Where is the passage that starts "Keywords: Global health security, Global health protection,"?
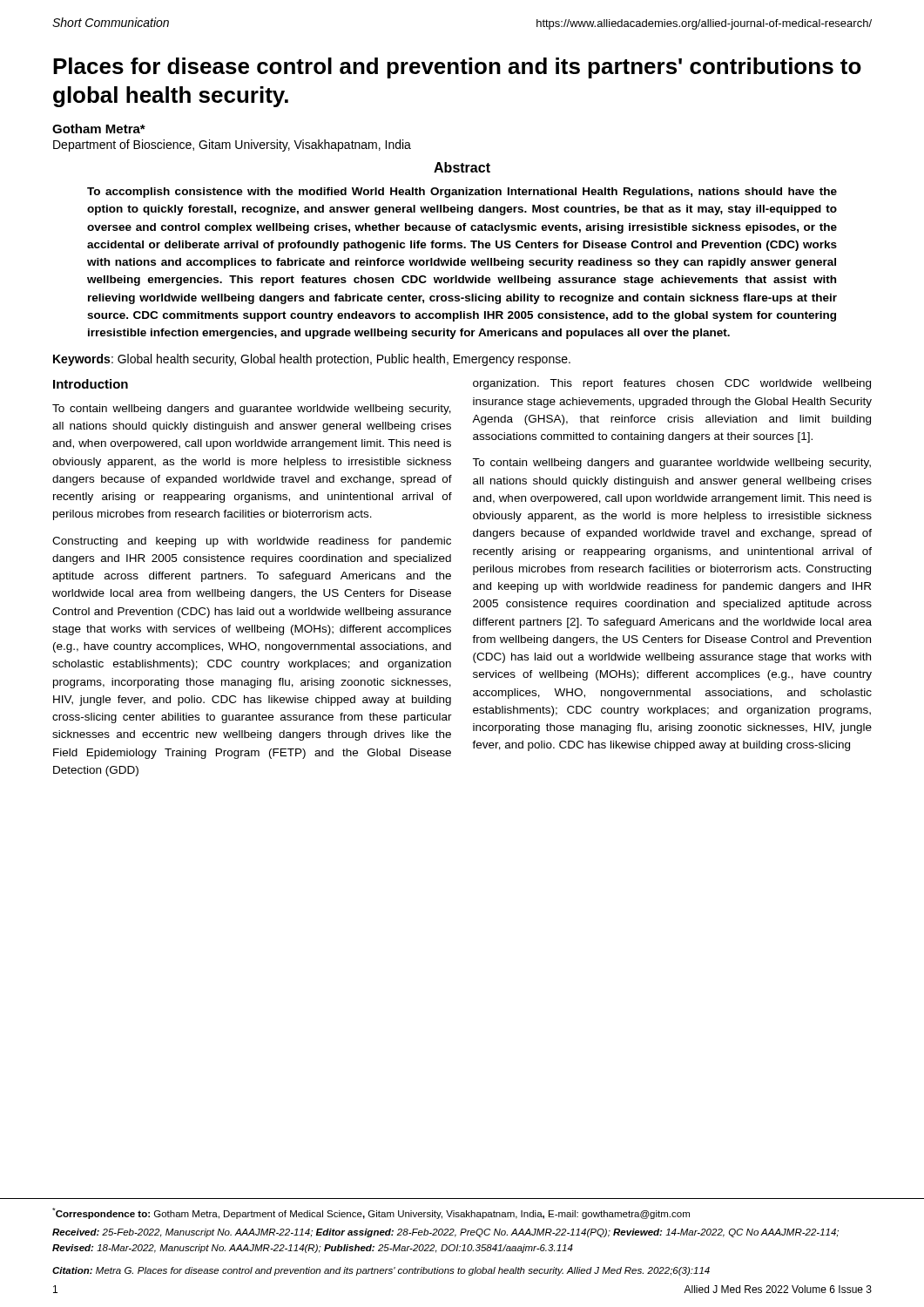 [312, 359]
